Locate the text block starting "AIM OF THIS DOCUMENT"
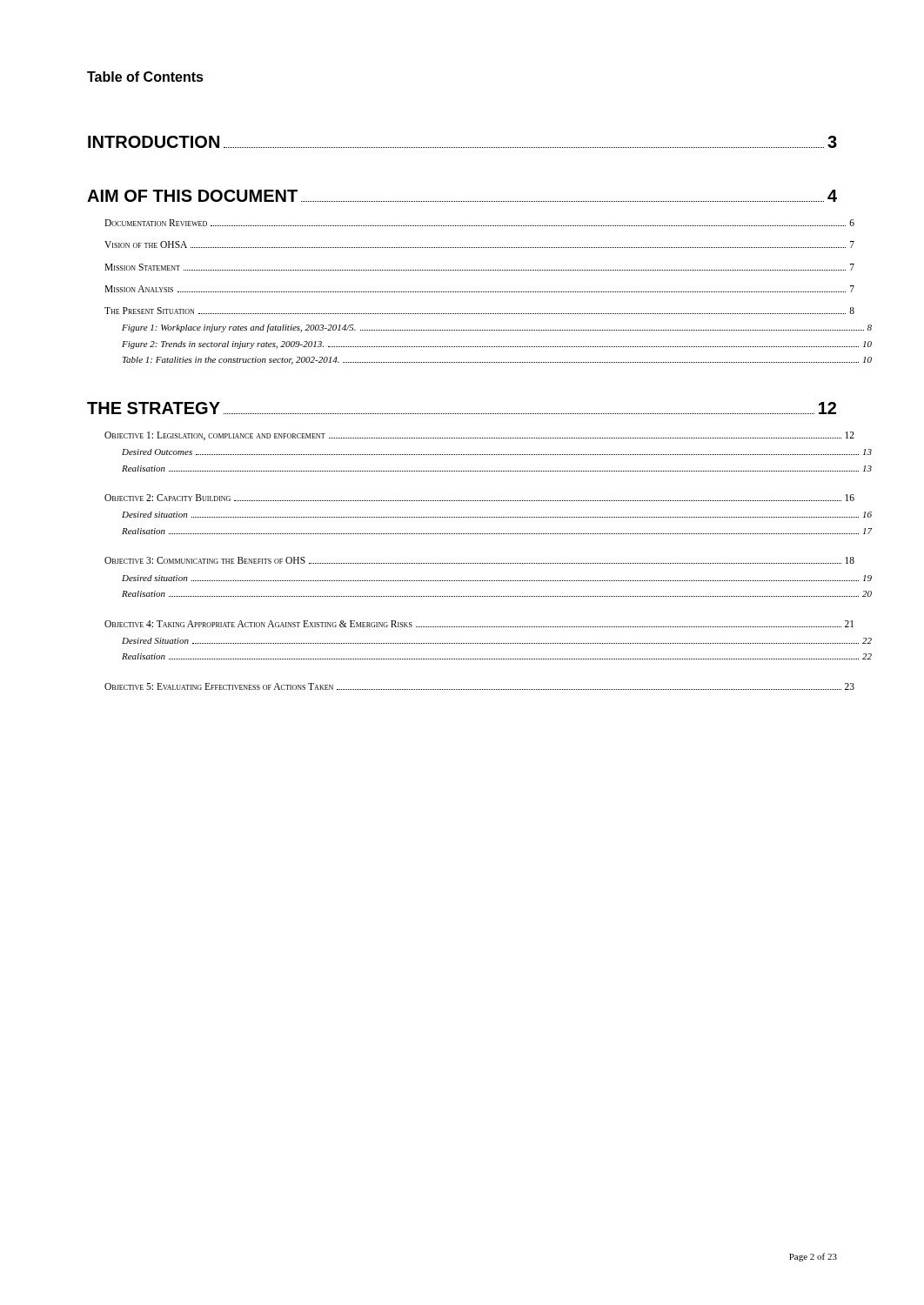924x1305 pixels. click(x=462, y=196)
